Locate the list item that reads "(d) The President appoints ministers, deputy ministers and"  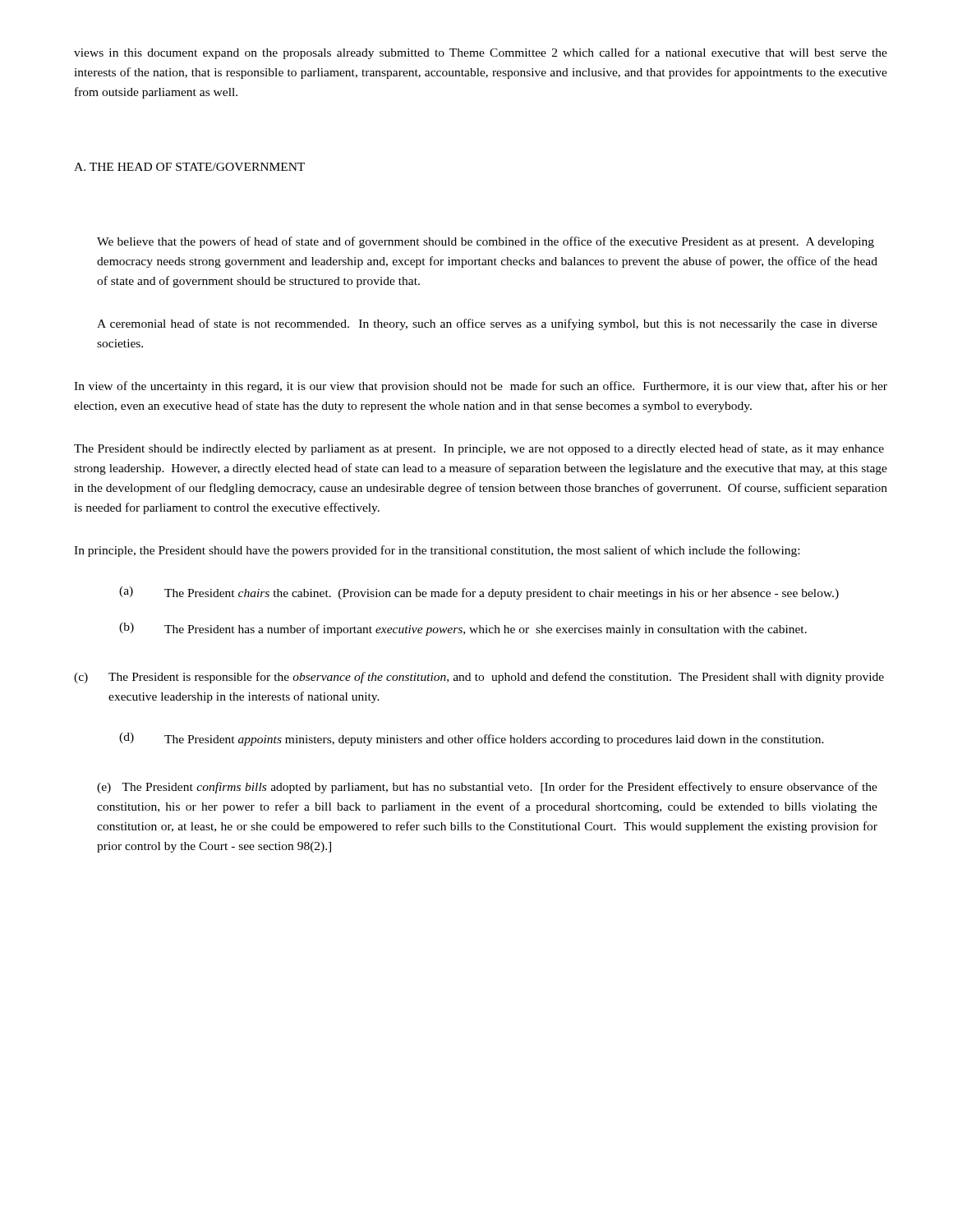(x=503, y=739)
